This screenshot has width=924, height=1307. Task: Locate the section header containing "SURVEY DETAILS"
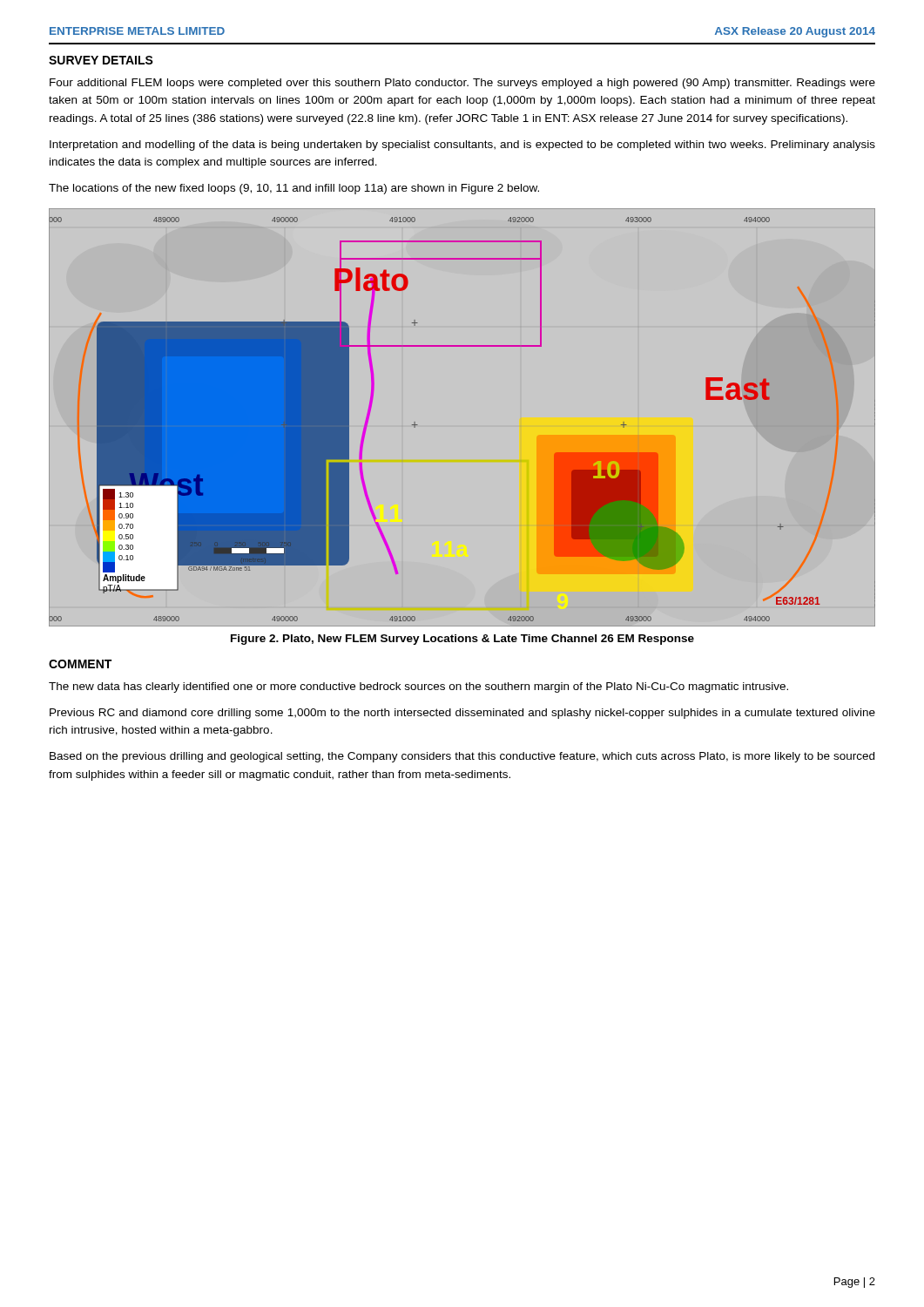coord(101,60)
